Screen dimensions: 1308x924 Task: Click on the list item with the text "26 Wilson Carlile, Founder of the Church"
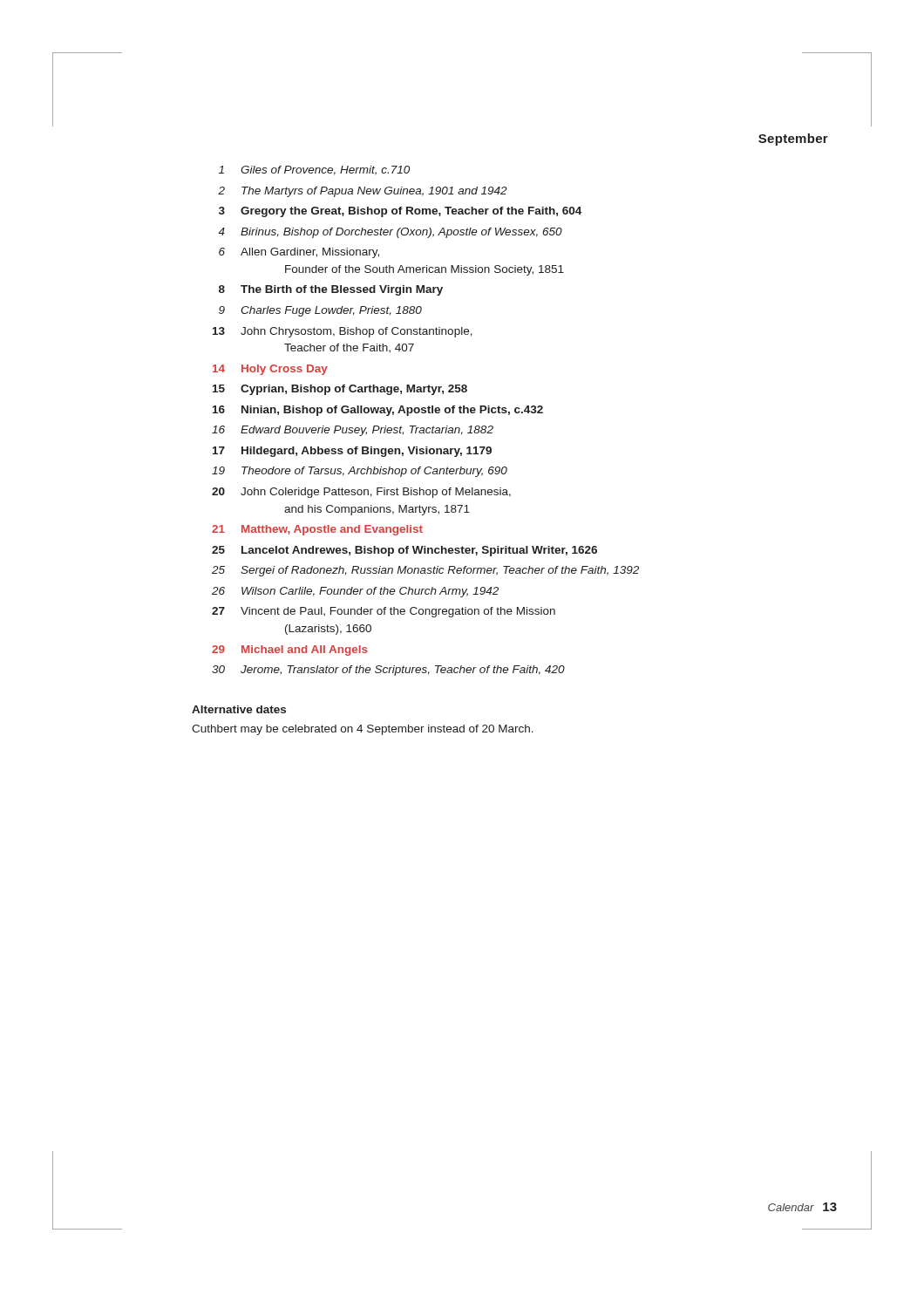355,592
